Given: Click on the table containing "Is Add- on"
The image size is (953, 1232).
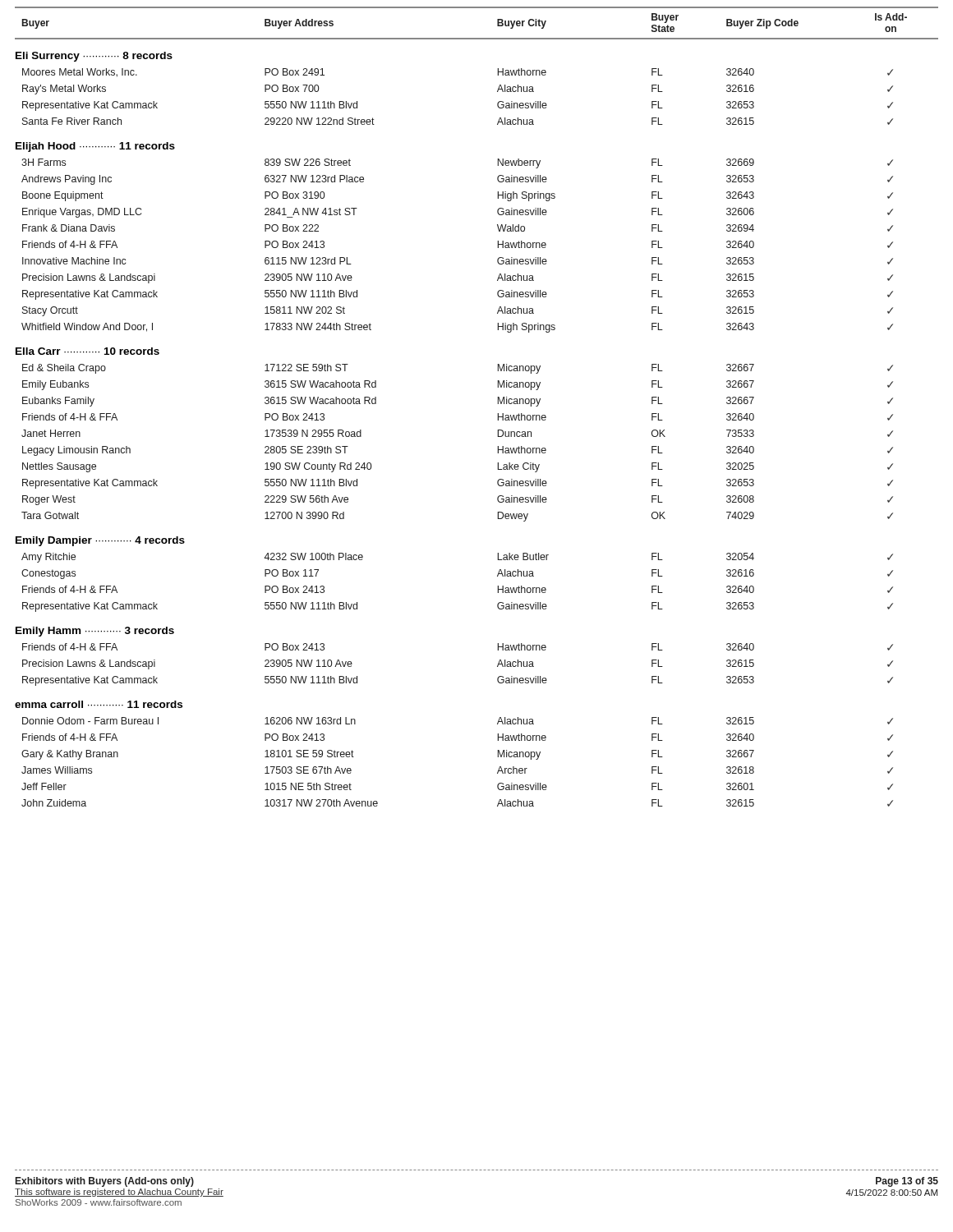Looking at the screenshot, I should 476,23.
